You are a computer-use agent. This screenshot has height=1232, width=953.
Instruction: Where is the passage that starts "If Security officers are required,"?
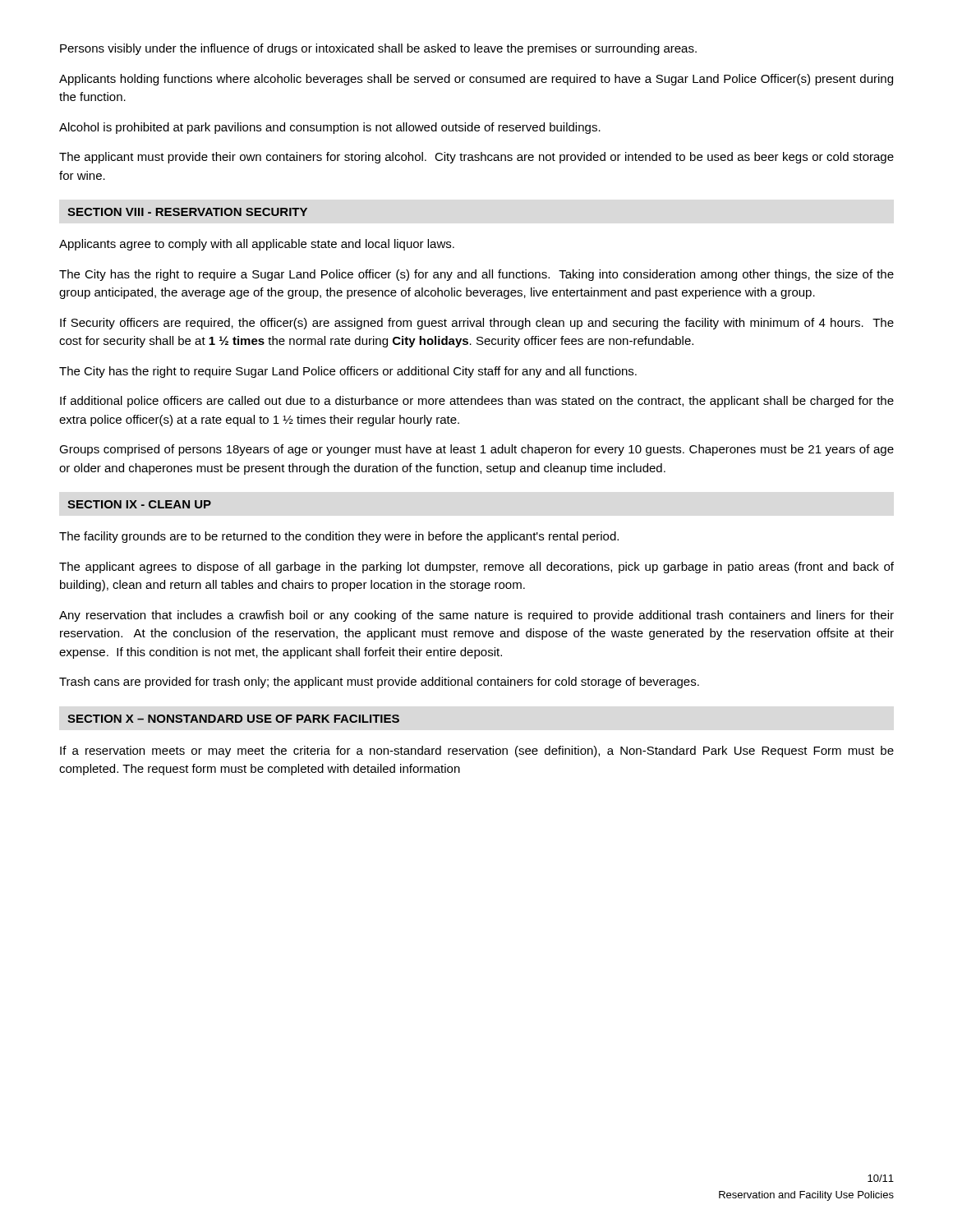click(476, 331)
